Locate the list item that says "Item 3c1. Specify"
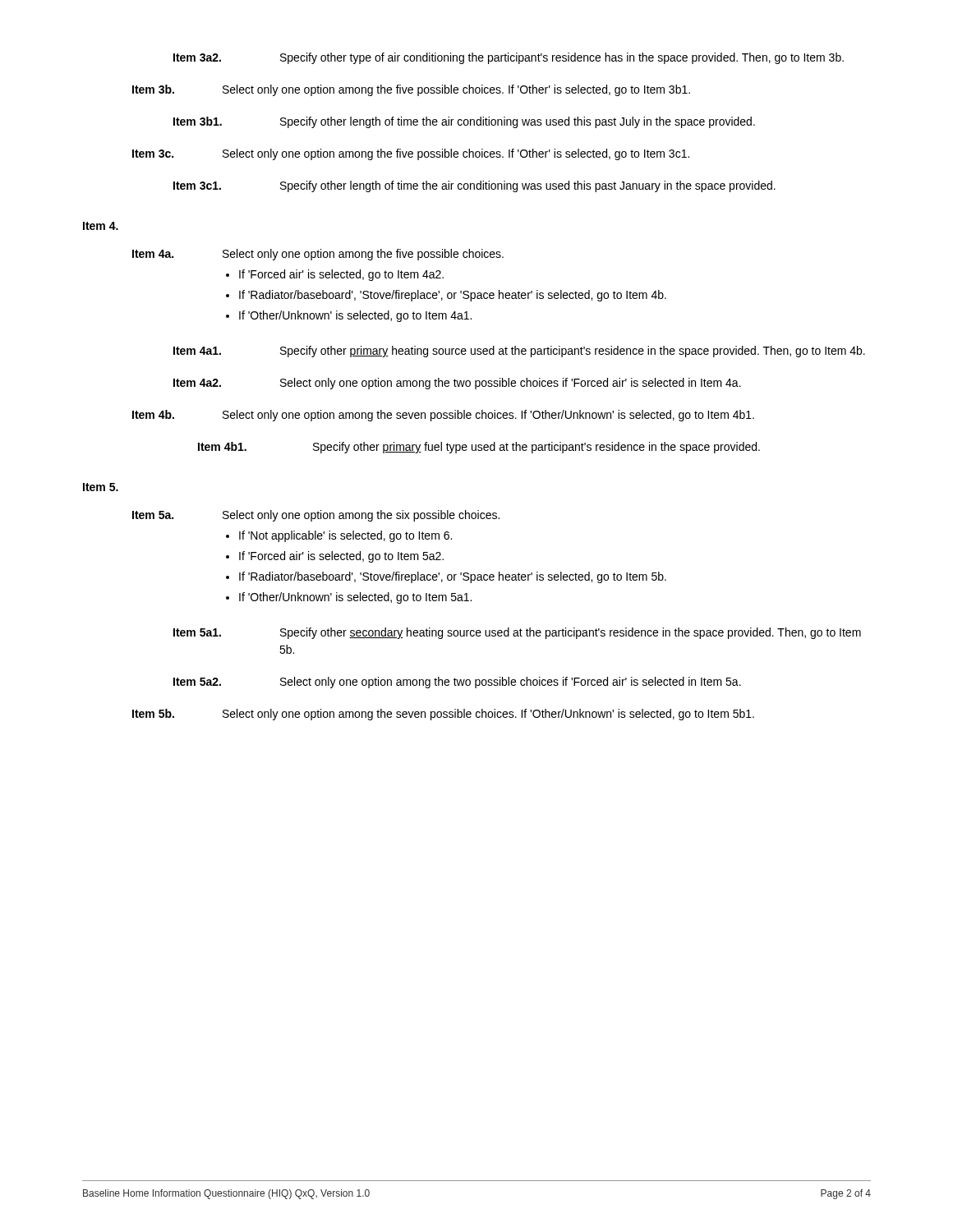This screenshot has width=953, height=1232. click(476, 186)
